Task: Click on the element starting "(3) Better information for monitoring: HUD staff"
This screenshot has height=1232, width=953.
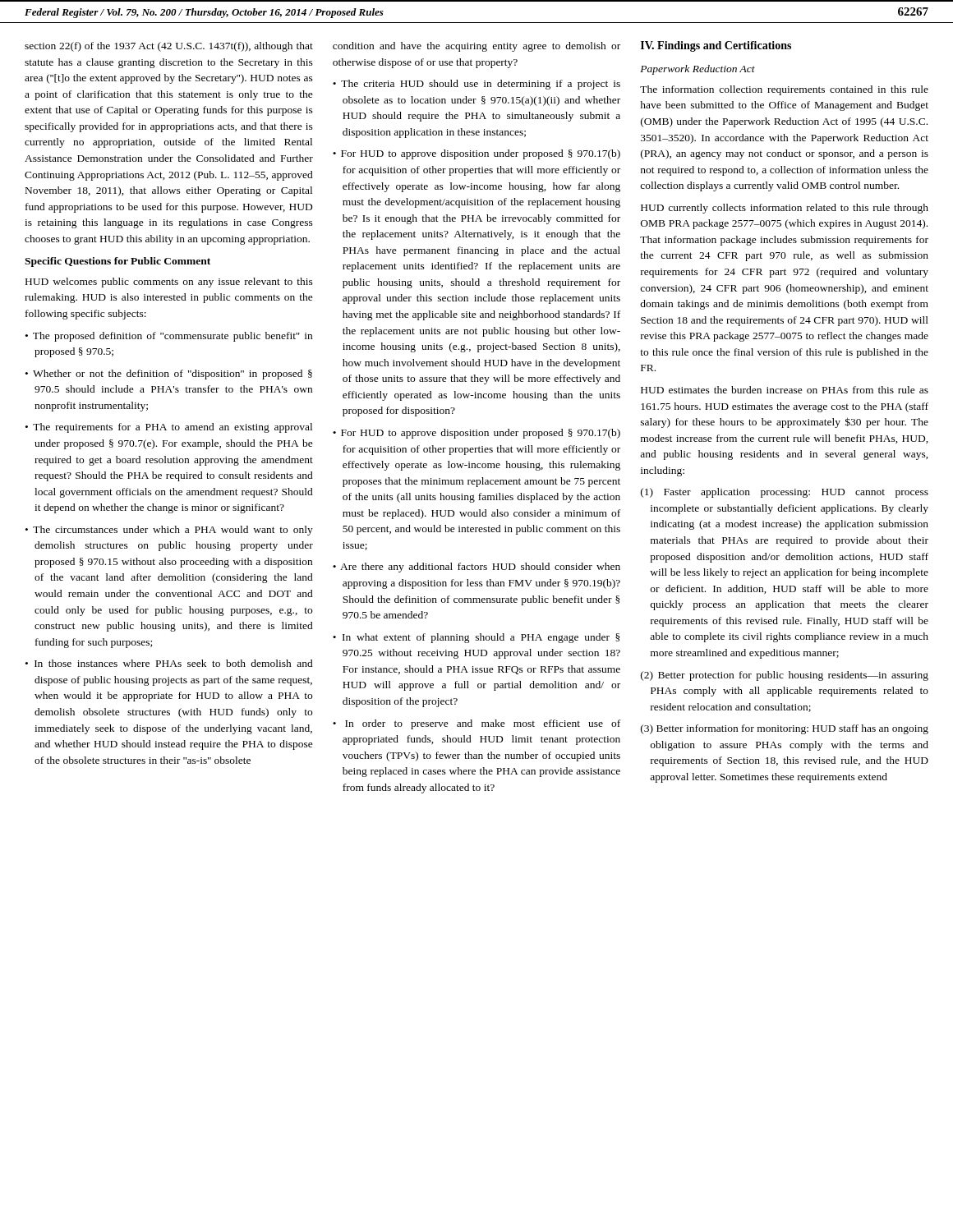Action: tap(784, 752)
